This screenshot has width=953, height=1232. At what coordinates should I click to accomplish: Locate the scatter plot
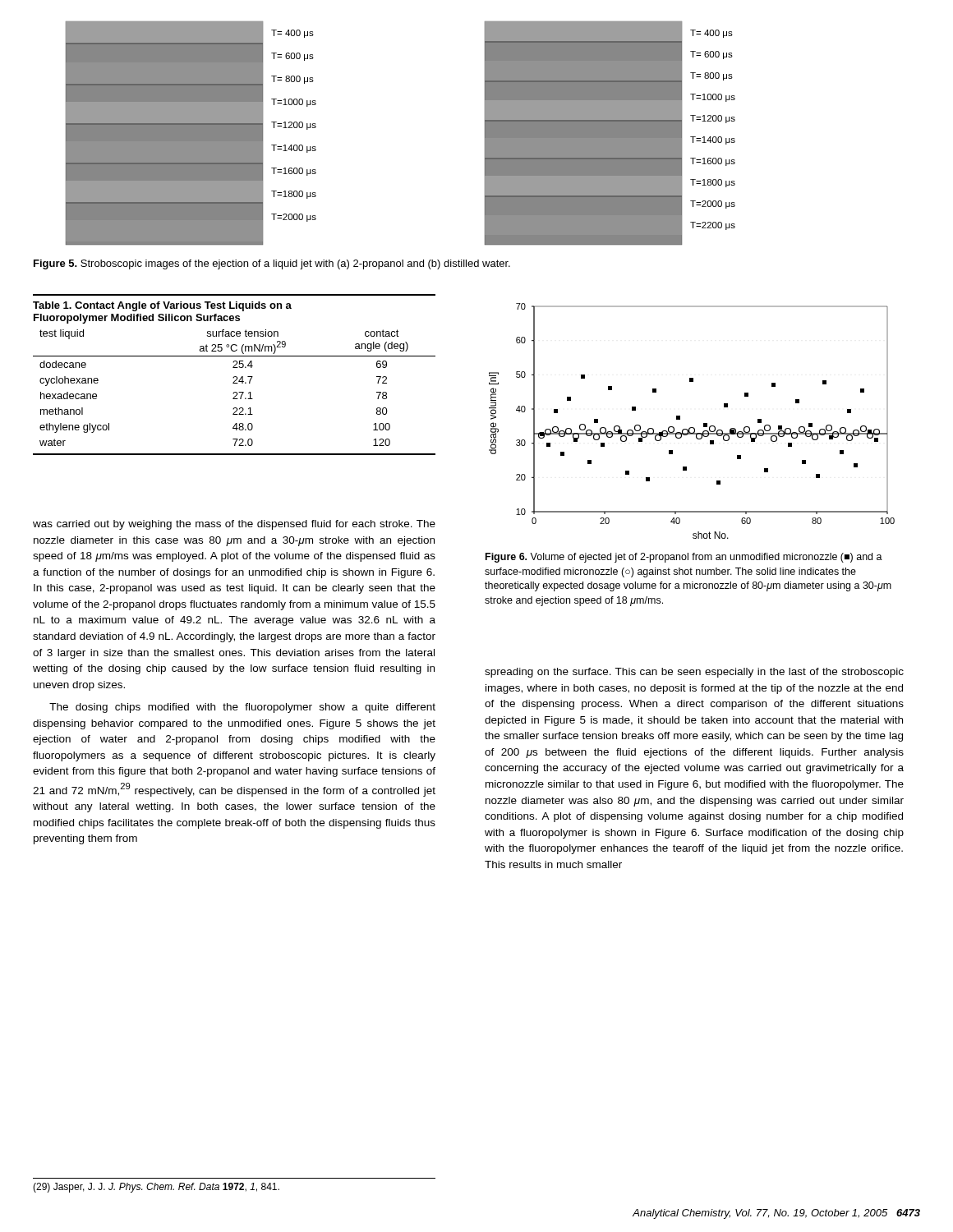pos(694,425)
